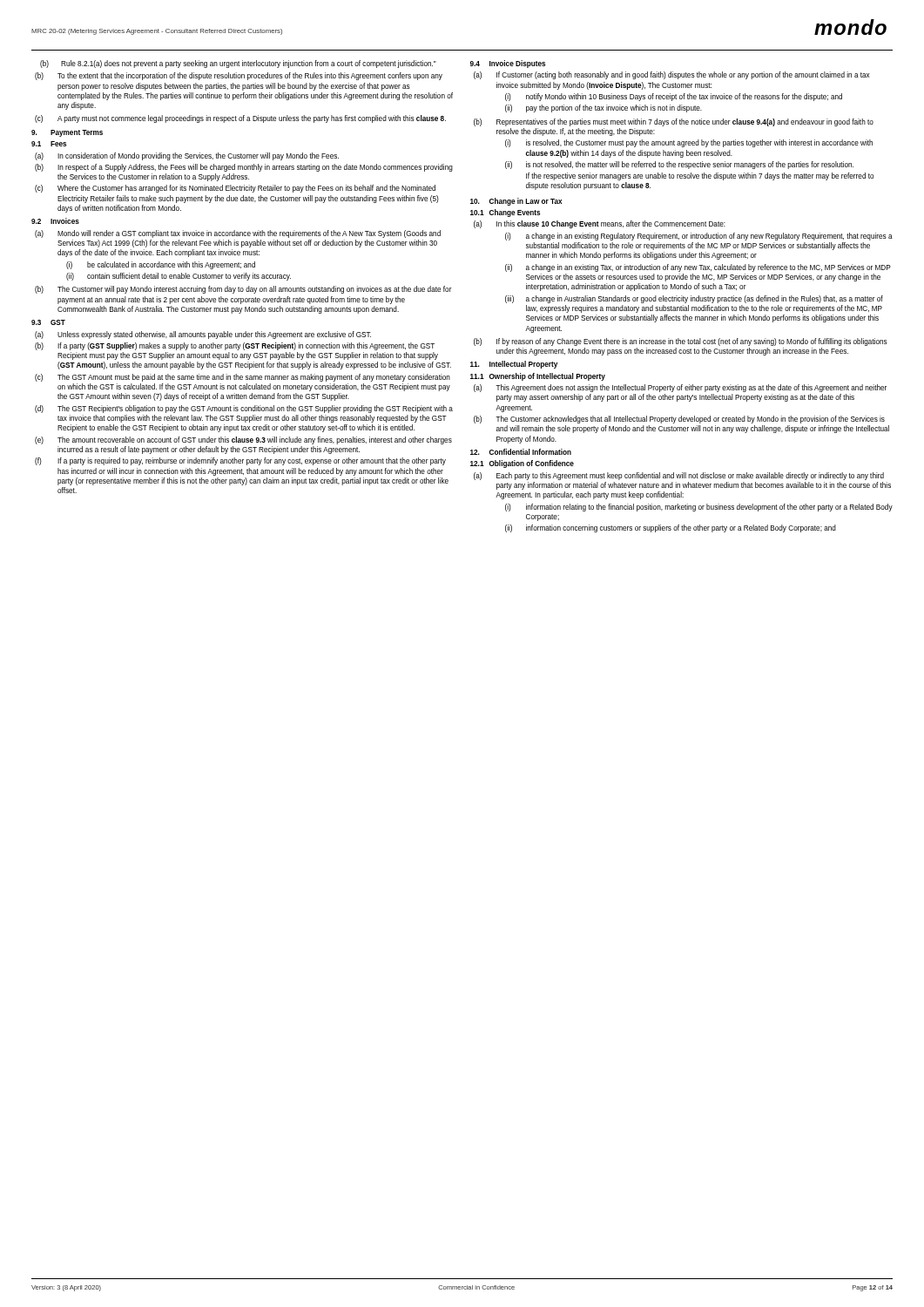Click the passage that begins "(b) To the extent"
924x1307 pixels.
point(243,91)
